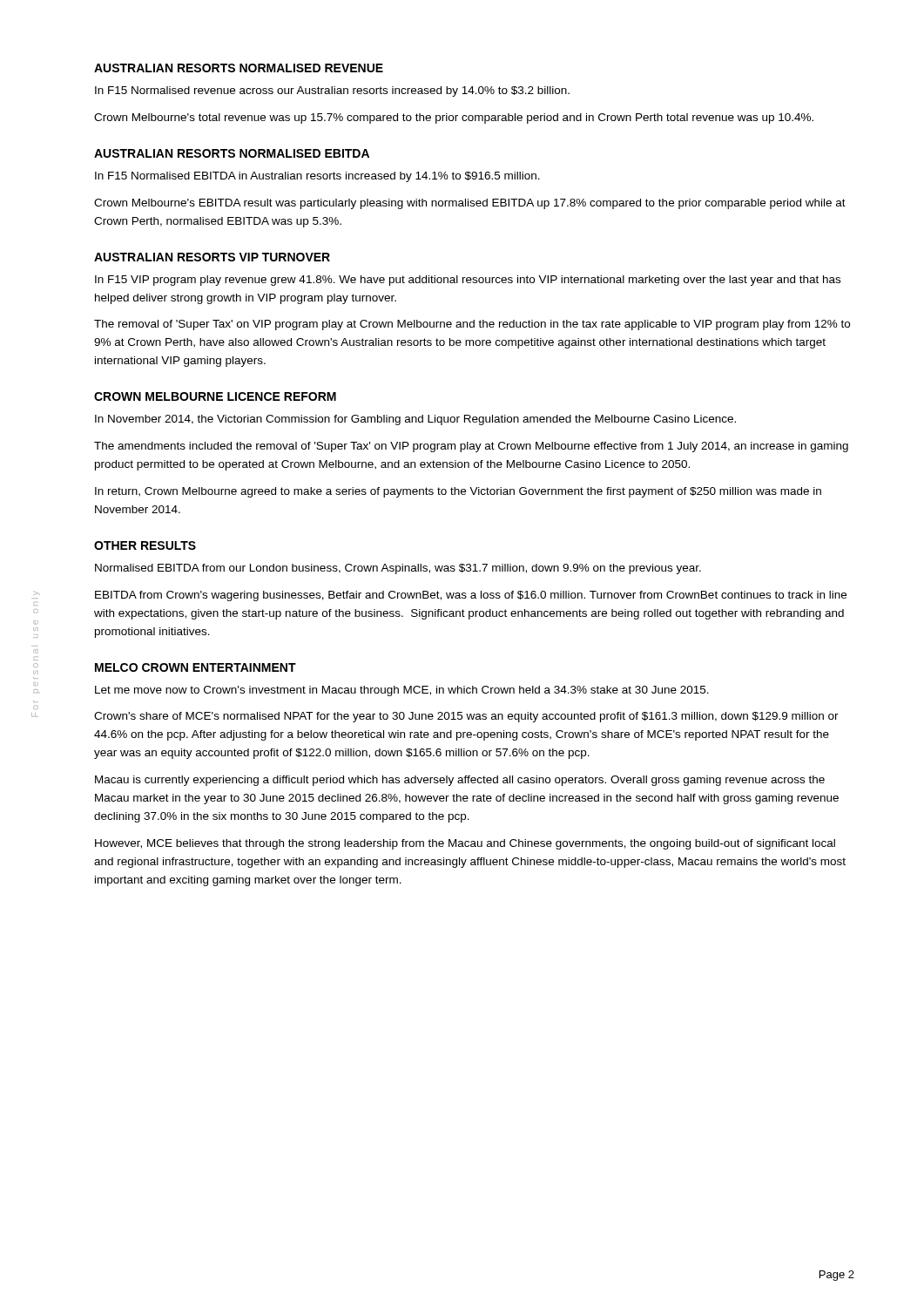Locate the section header that reads "OTHER RESULTS"
The width and height of the screenshot is (924, 1307).
pos(145,545)
